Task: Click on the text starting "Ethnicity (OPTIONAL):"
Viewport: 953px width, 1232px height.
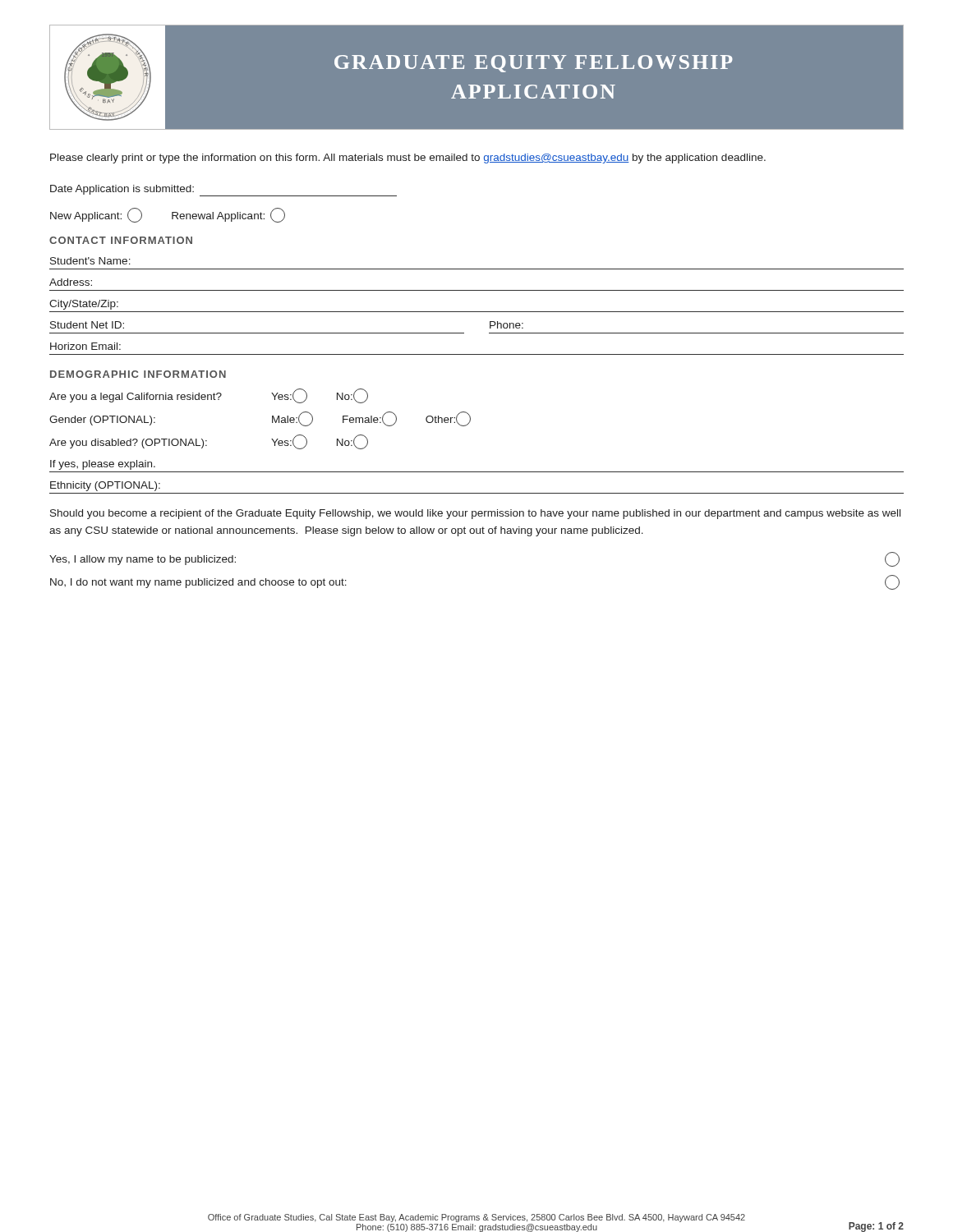Action: [105, 485]
